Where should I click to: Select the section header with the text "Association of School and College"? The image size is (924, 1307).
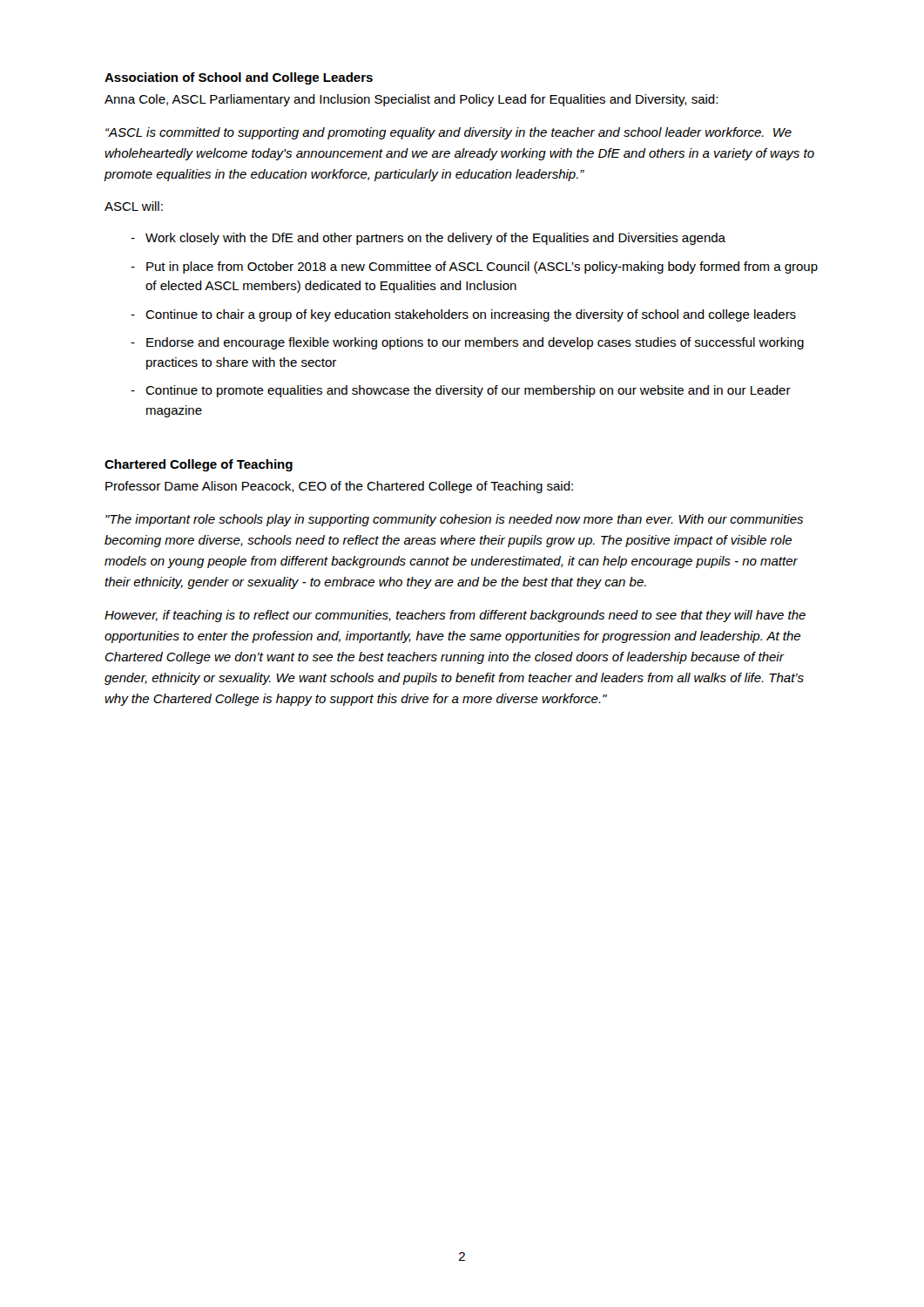[239, 77]
